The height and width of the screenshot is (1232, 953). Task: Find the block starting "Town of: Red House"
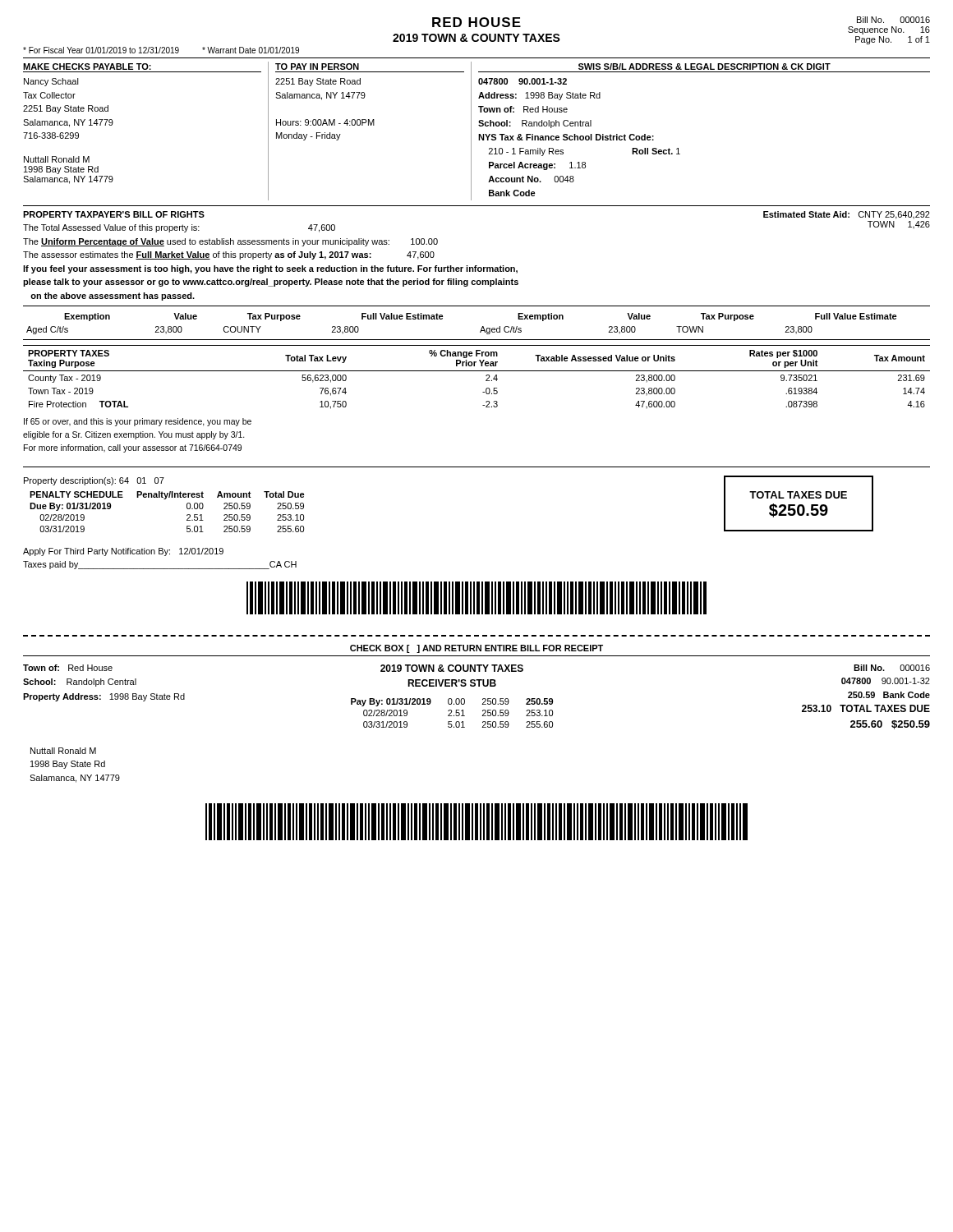(104, 682)
